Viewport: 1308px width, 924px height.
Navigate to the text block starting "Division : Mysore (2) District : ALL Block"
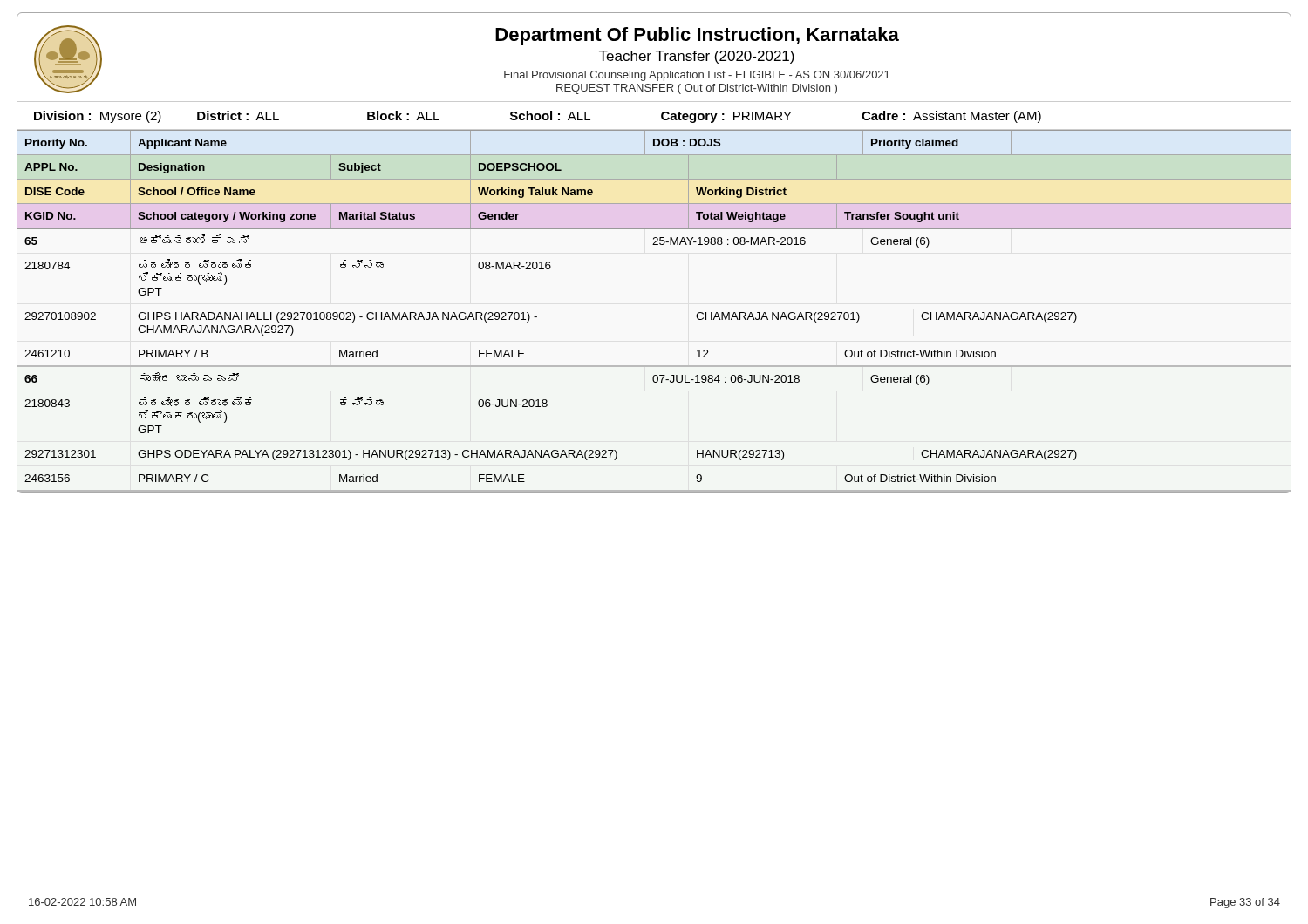(537, 116)
